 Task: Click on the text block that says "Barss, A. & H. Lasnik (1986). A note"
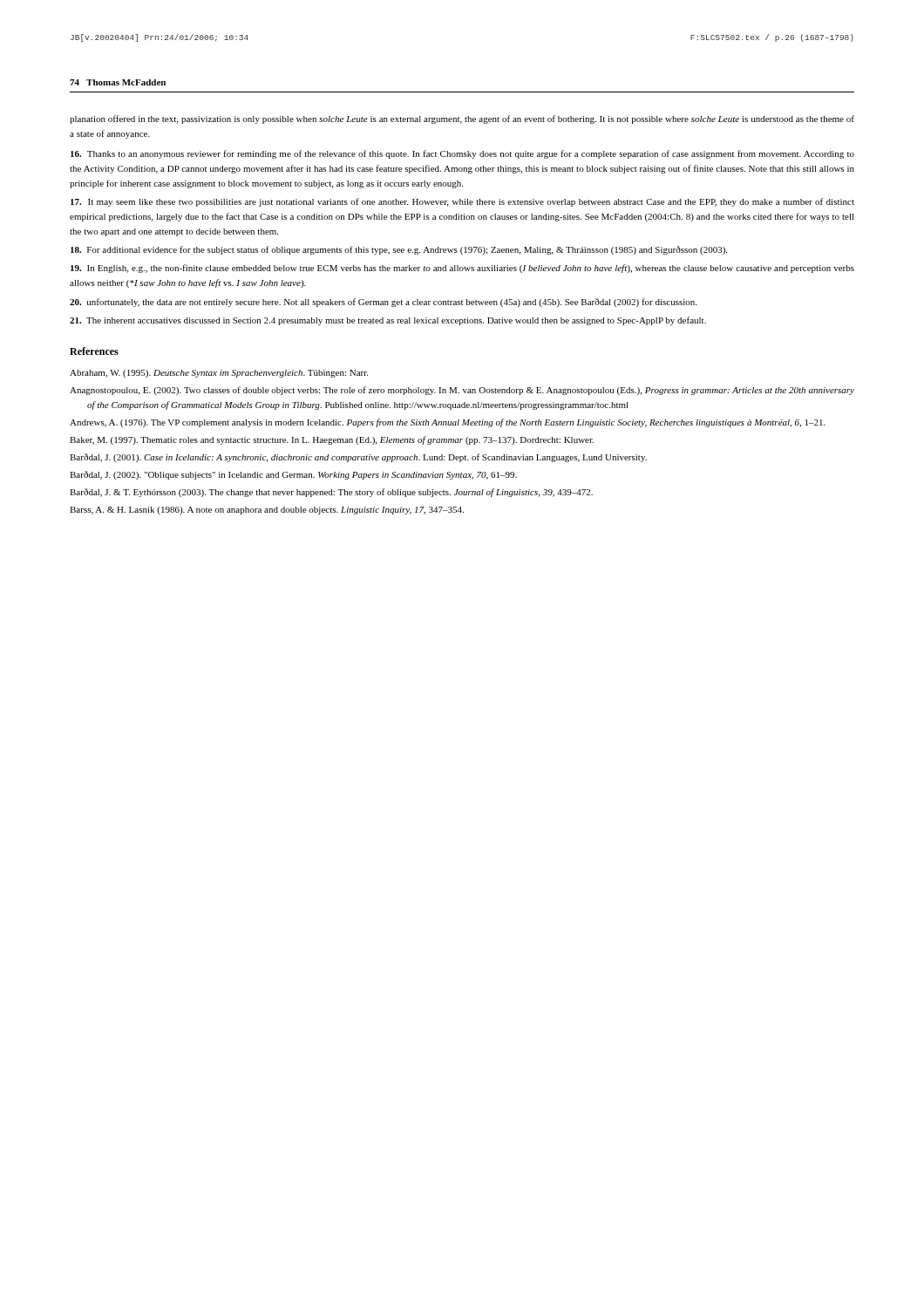click(267, 509)
